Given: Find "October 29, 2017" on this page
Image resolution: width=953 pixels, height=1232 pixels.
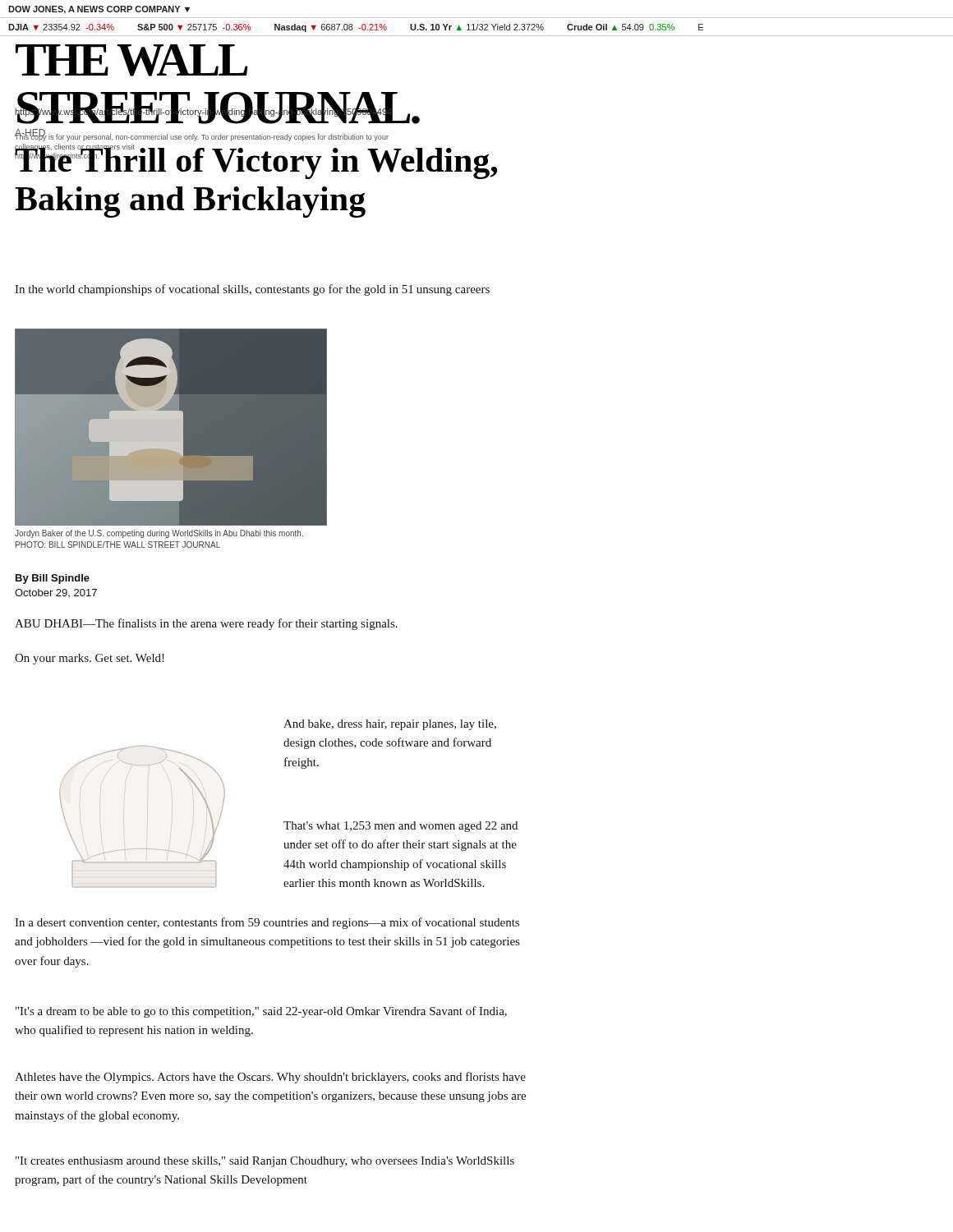Looking at the screenshot, I should click(x=56, y=593).
